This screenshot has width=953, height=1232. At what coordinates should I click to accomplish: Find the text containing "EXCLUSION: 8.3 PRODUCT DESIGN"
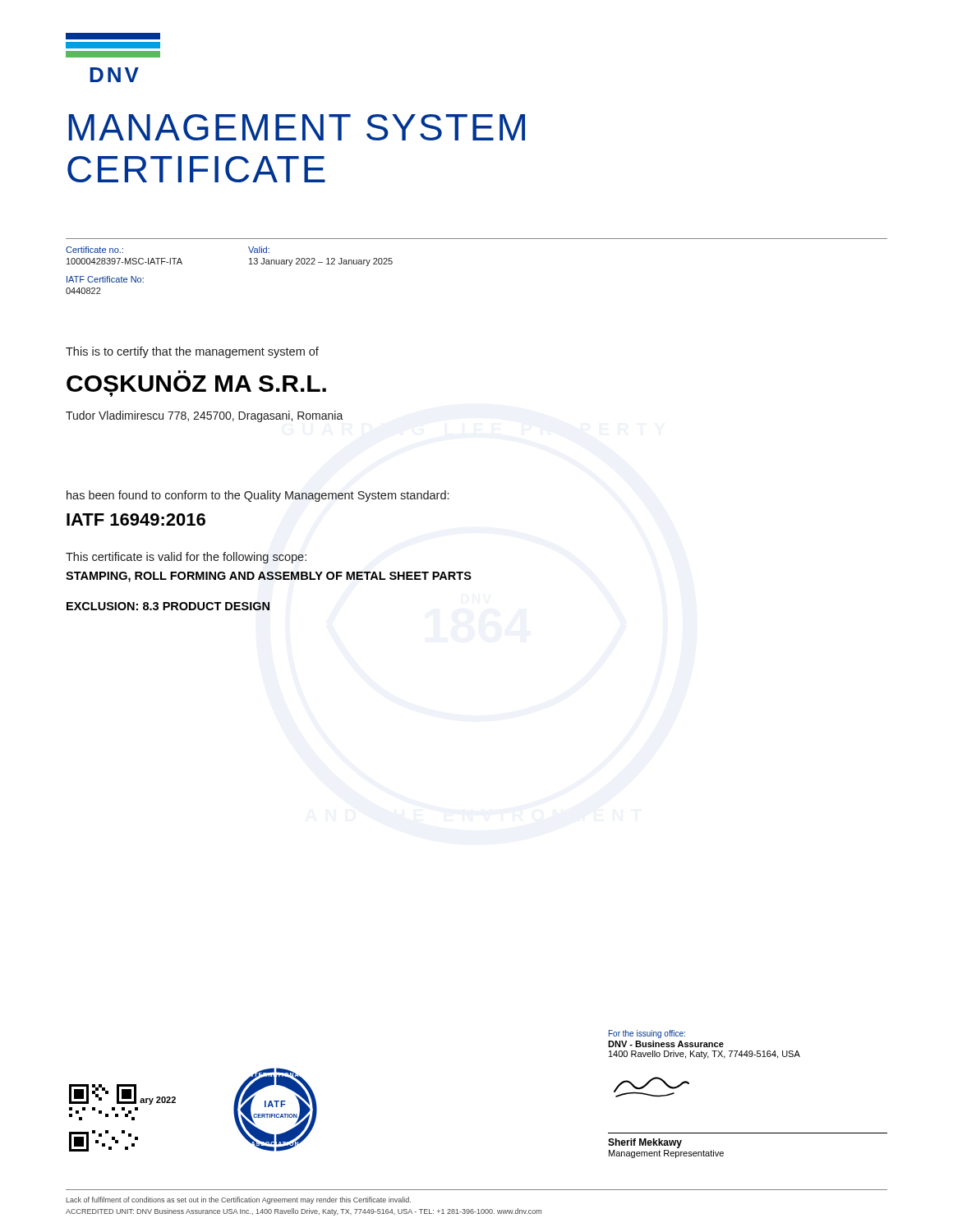coord(168,606)
